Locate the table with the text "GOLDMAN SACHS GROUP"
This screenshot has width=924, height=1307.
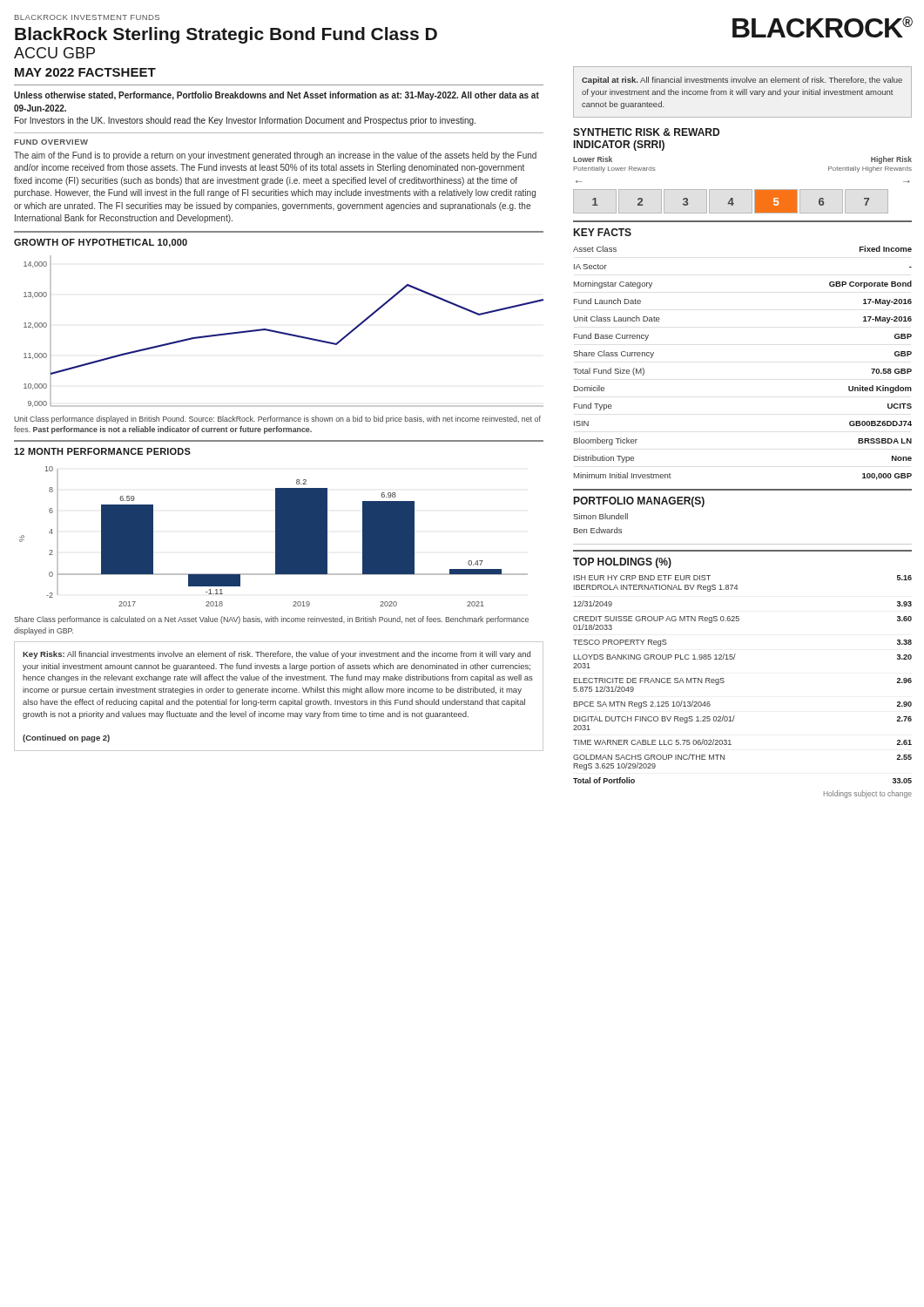[742, 684]
